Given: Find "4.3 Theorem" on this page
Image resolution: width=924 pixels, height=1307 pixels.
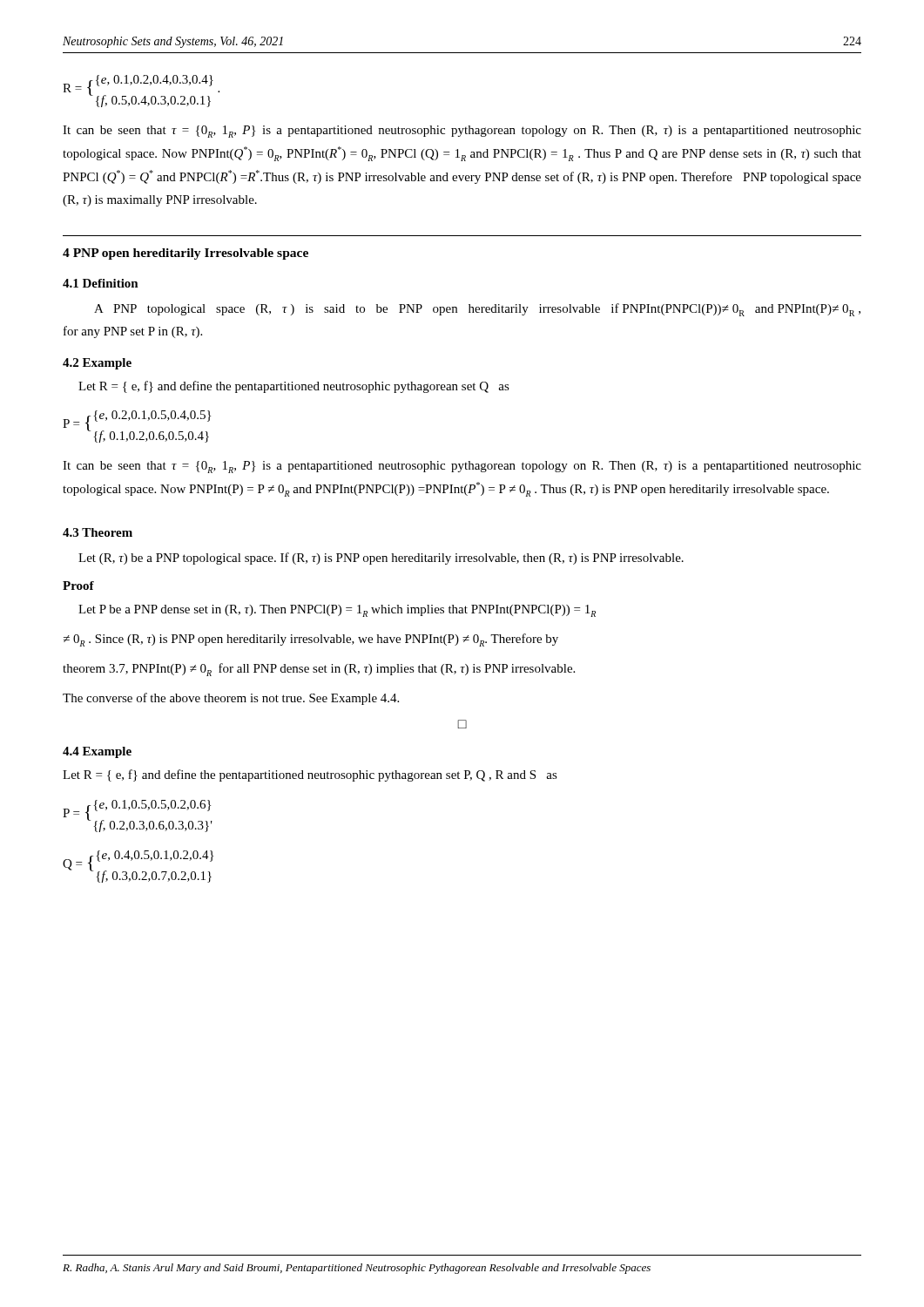Looking at the screenshot, I should tap(98, 532).
